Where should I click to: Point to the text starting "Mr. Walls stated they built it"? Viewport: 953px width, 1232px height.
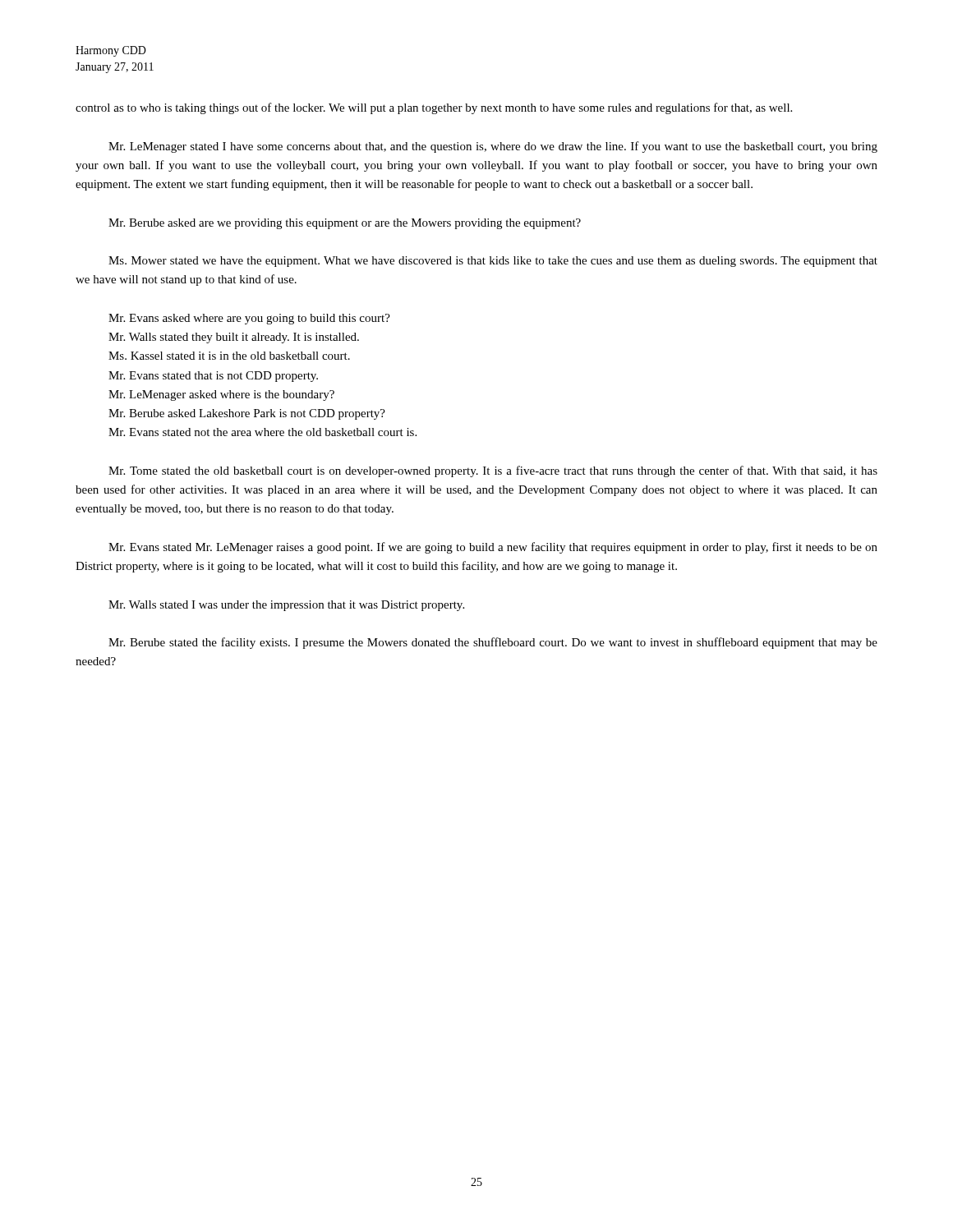click(x=234, y=337)
